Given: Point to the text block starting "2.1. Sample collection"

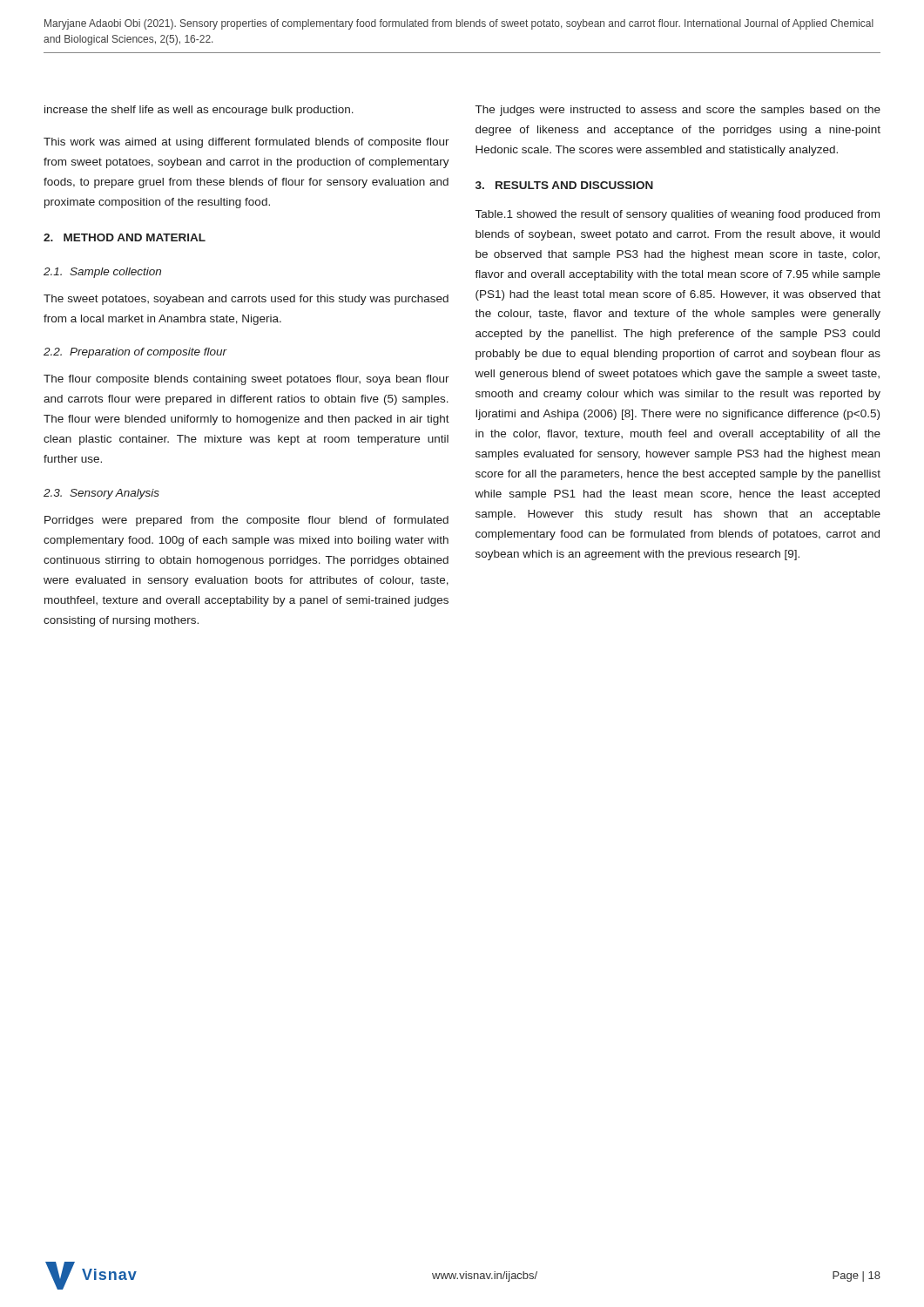Looking at the screenshot, I should pyautogui.click(x=103, y=271).
